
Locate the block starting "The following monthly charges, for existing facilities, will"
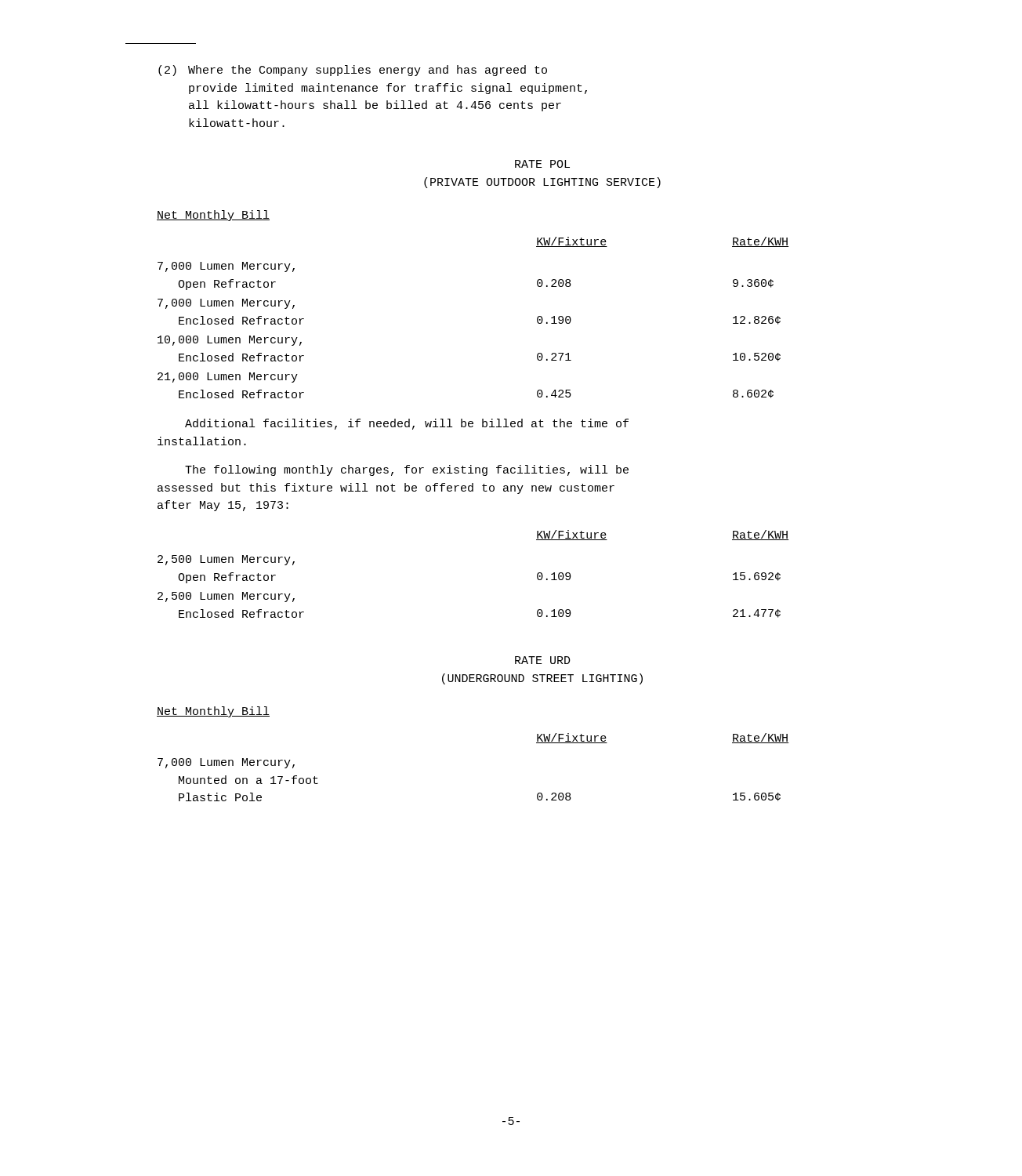393,488
